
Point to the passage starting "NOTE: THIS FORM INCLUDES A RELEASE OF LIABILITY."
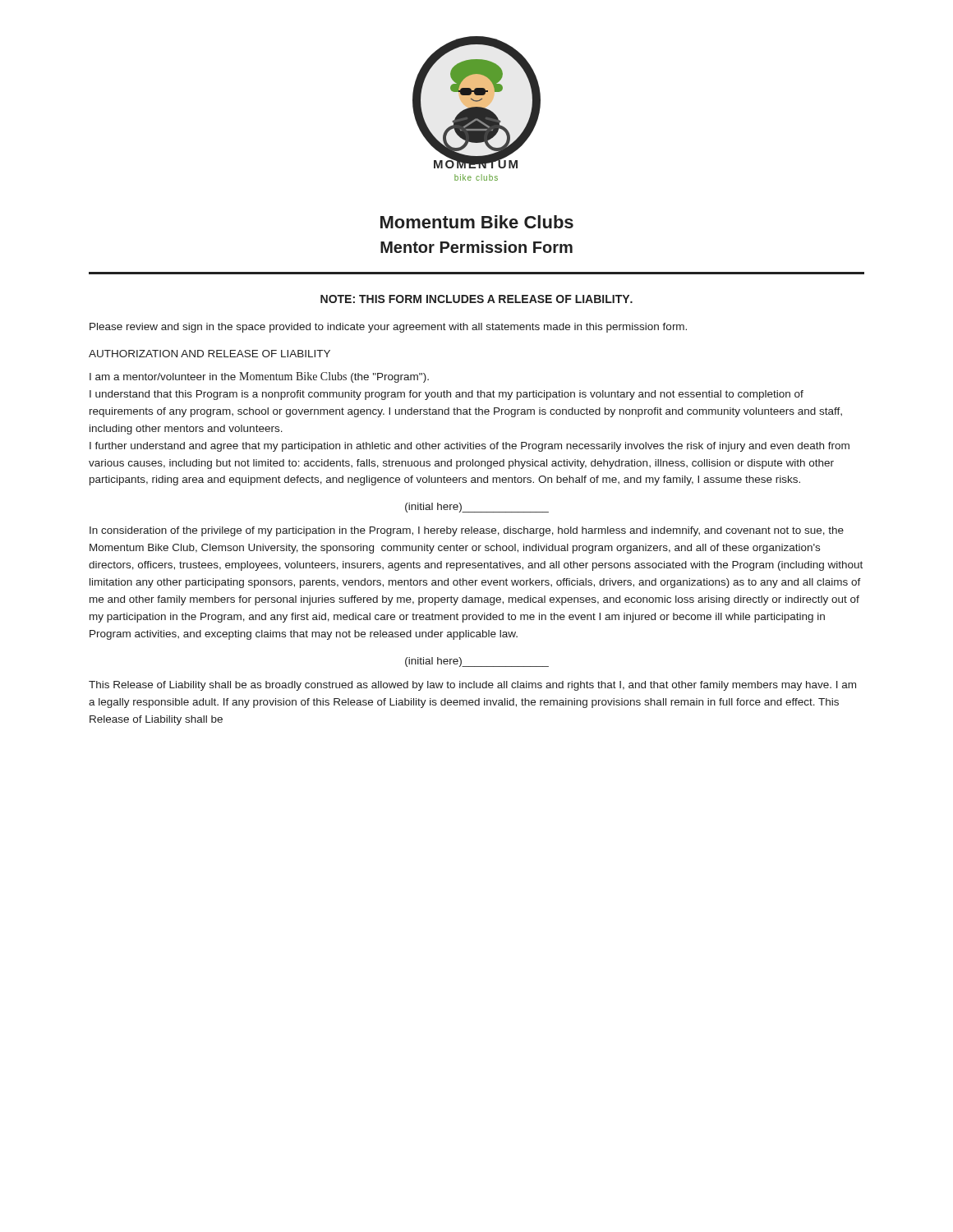point(476,299)
